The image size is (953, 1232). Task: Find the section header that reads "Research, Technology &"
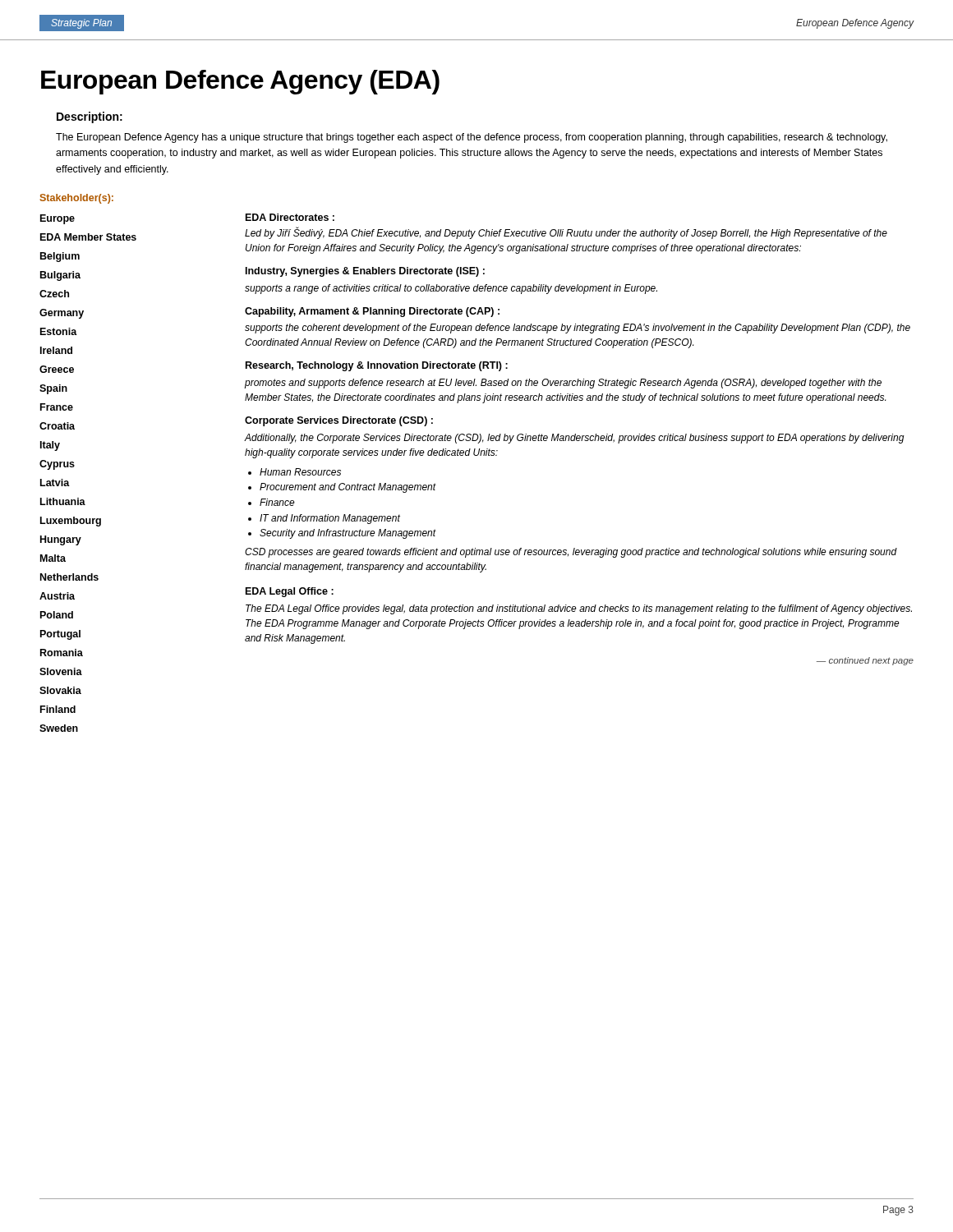coord(377,366)
